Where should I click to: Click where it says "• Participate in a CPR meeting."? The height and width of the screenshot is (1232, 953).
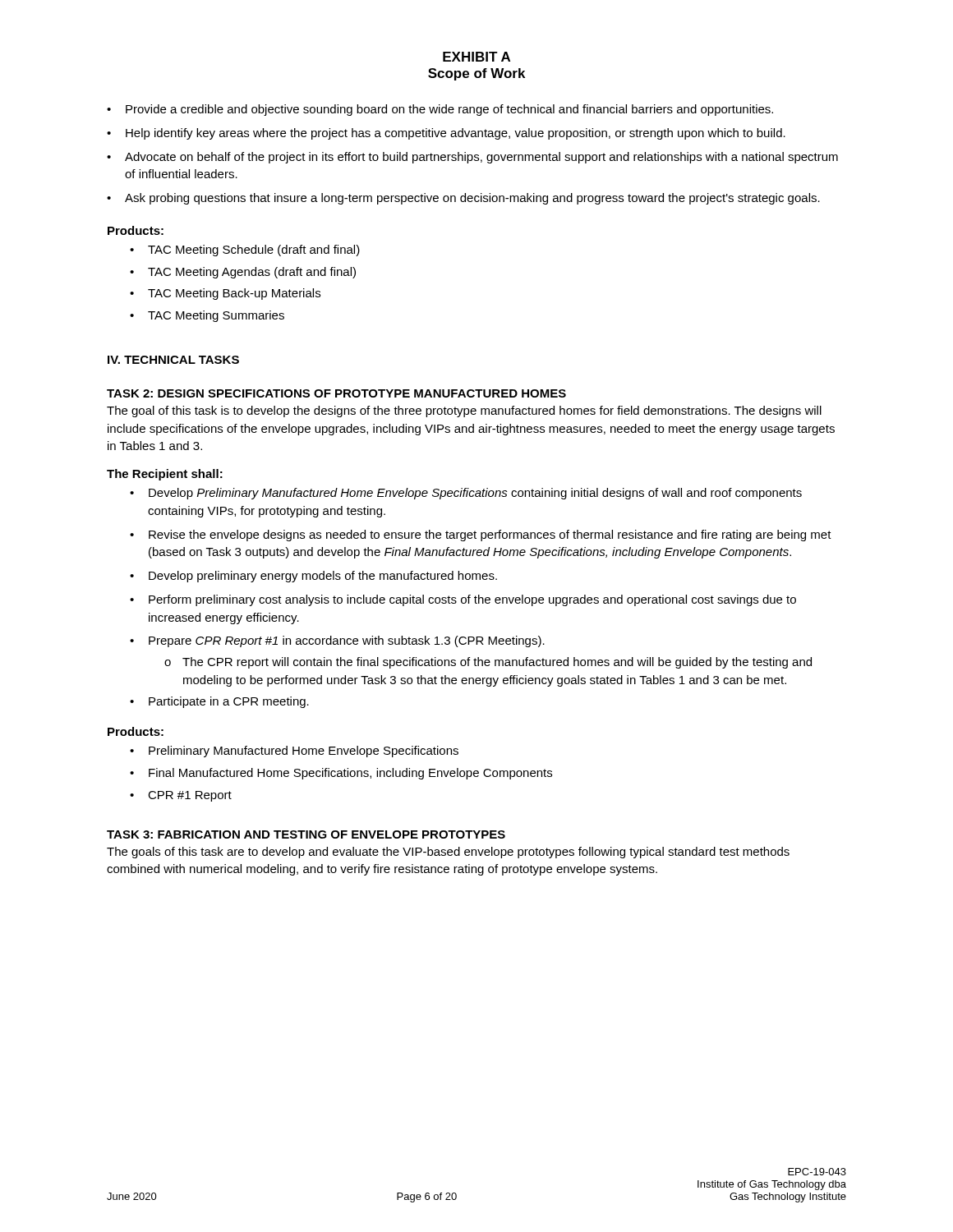[x=220, y=701]
